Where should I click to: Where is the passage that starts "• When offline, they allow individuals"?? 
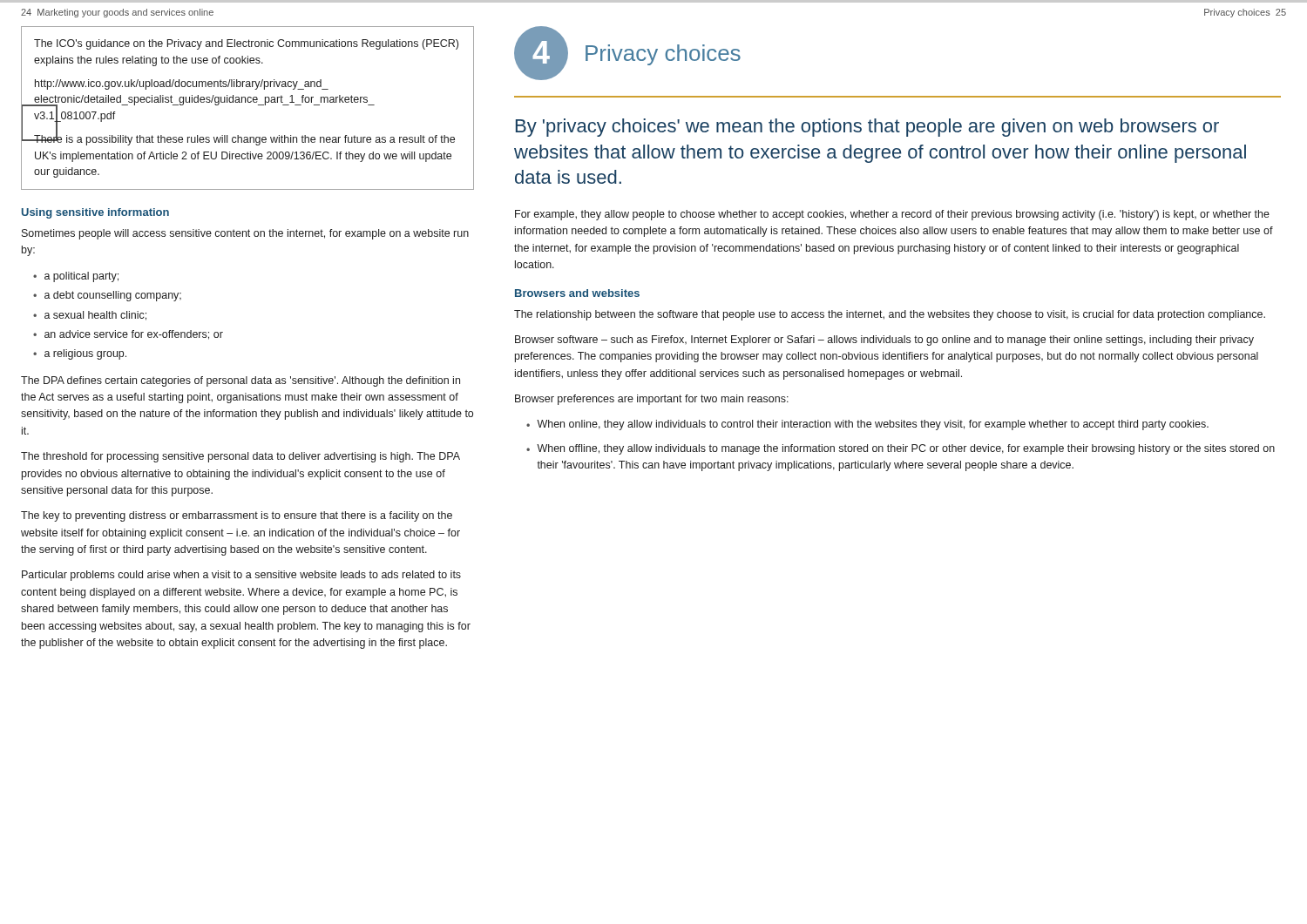pos(904,457)
